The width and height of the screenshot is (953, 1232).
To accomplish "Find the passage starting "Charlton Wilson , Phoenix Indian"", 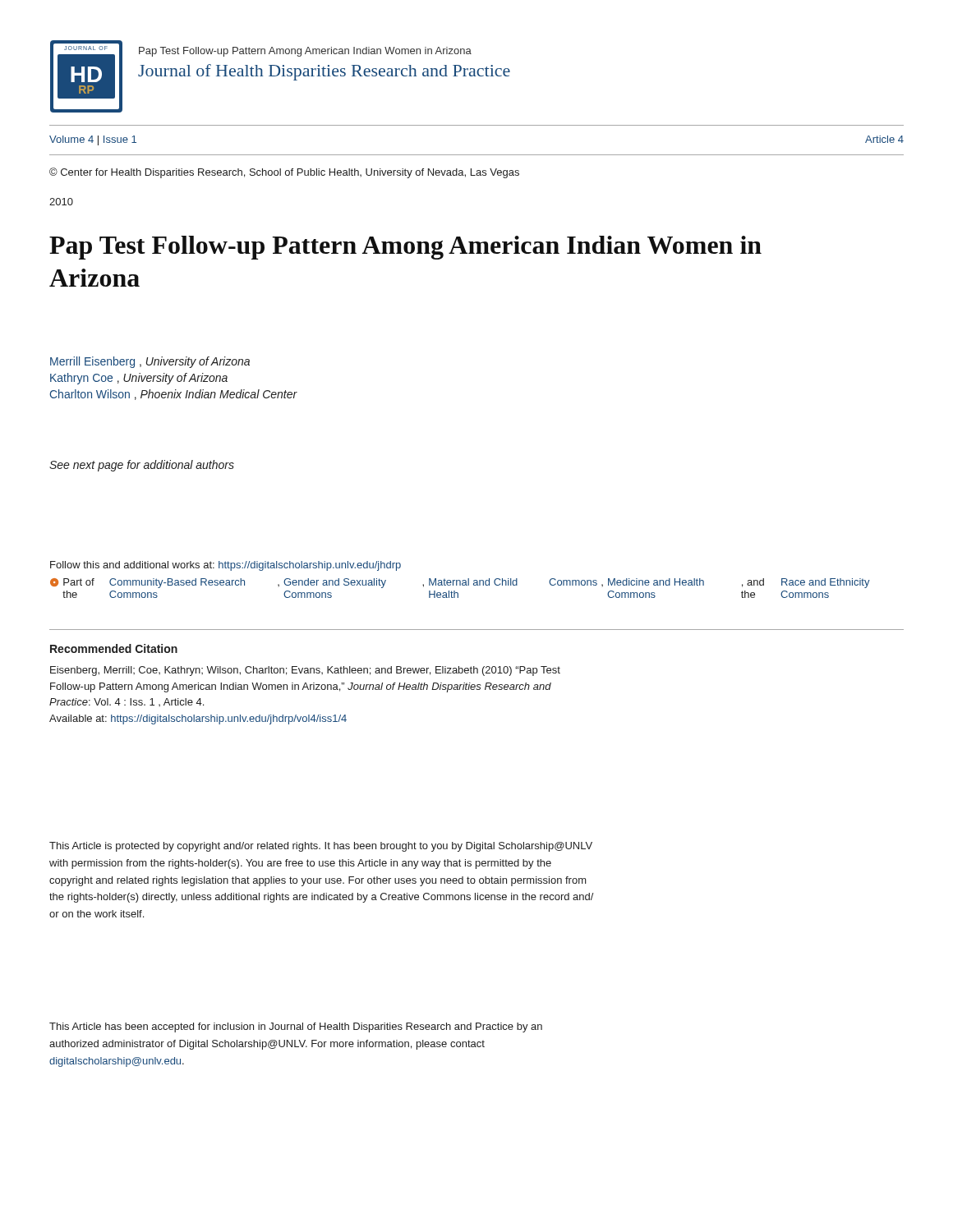I will (x=173, y=394).
